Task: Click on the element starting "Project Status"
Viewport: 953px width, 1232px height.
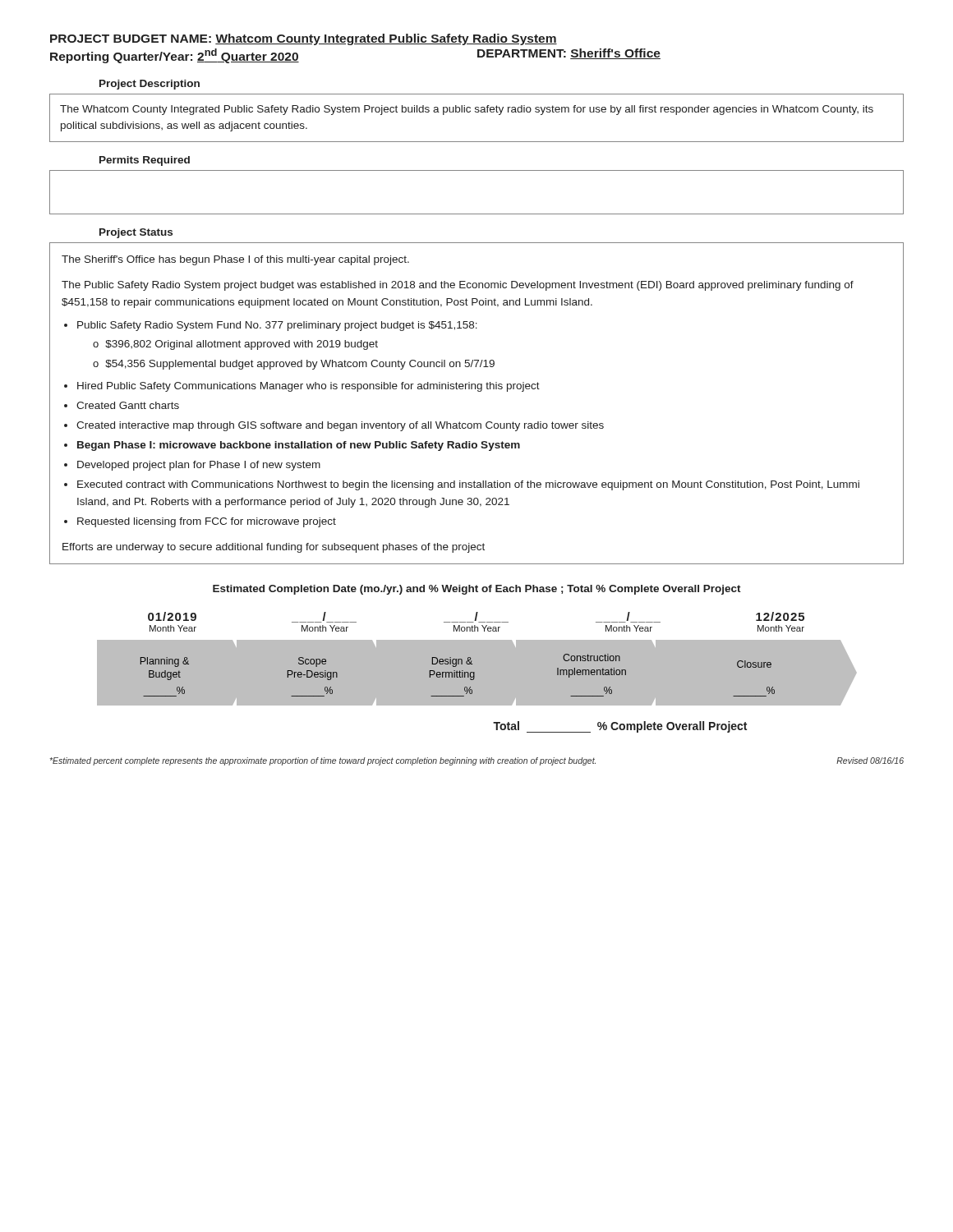Action: pos(136,232)
